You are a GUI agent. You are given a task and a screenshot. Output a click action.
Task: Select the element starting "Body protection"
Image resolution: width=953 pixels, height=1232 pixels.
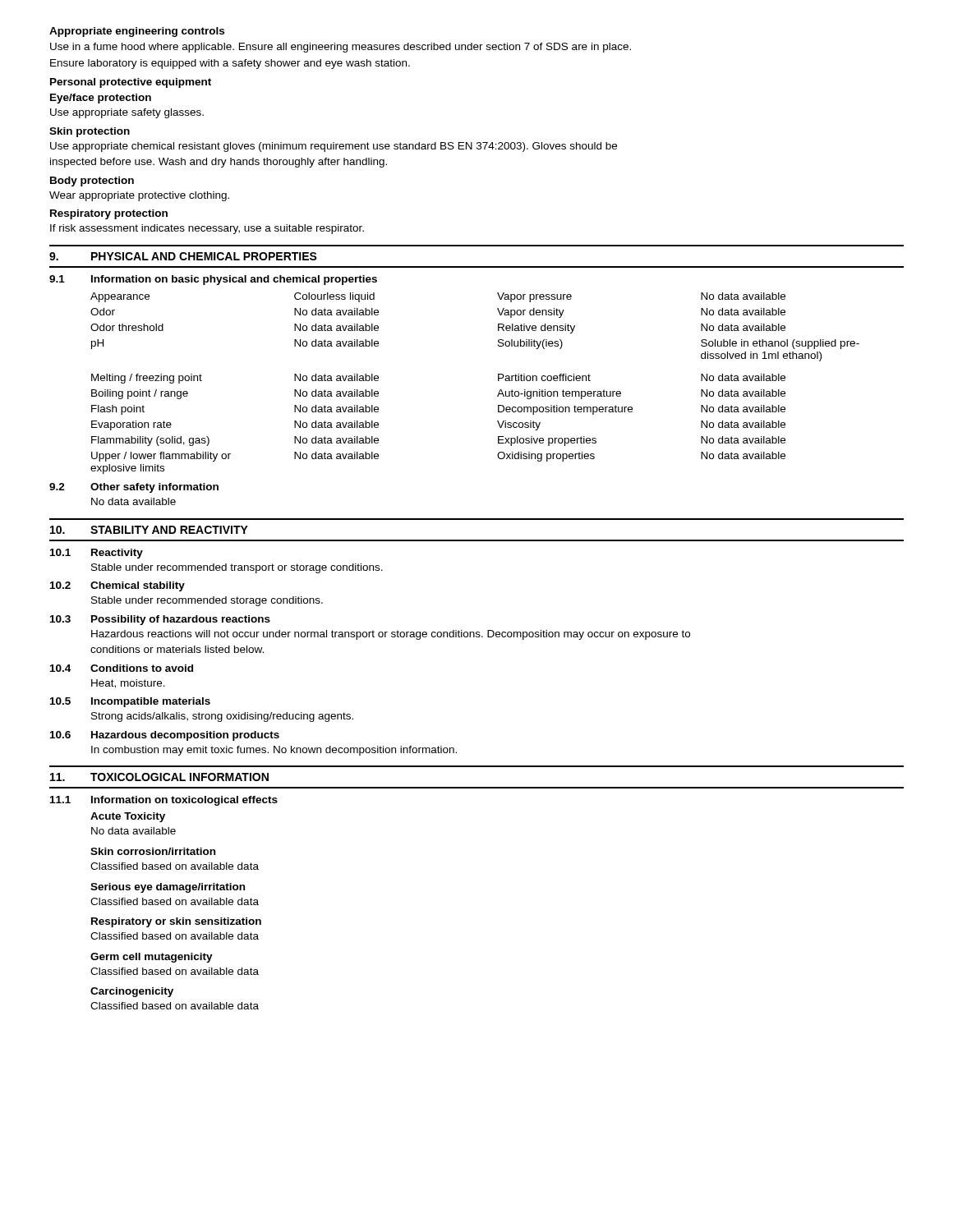(x=92, y=180)
